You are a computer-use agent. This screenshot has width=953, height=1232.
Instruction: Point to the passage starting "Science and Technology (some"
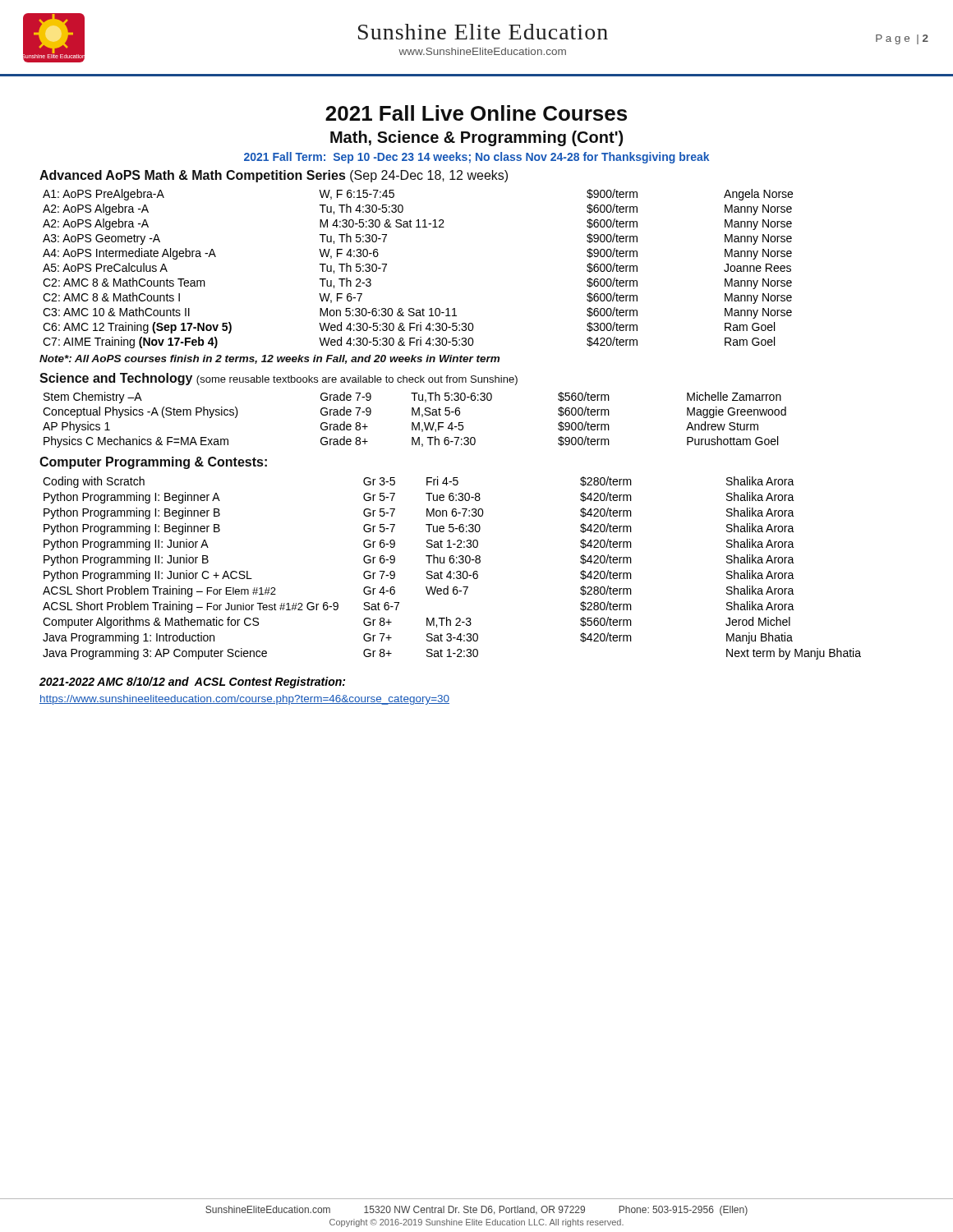coord(279,378)
